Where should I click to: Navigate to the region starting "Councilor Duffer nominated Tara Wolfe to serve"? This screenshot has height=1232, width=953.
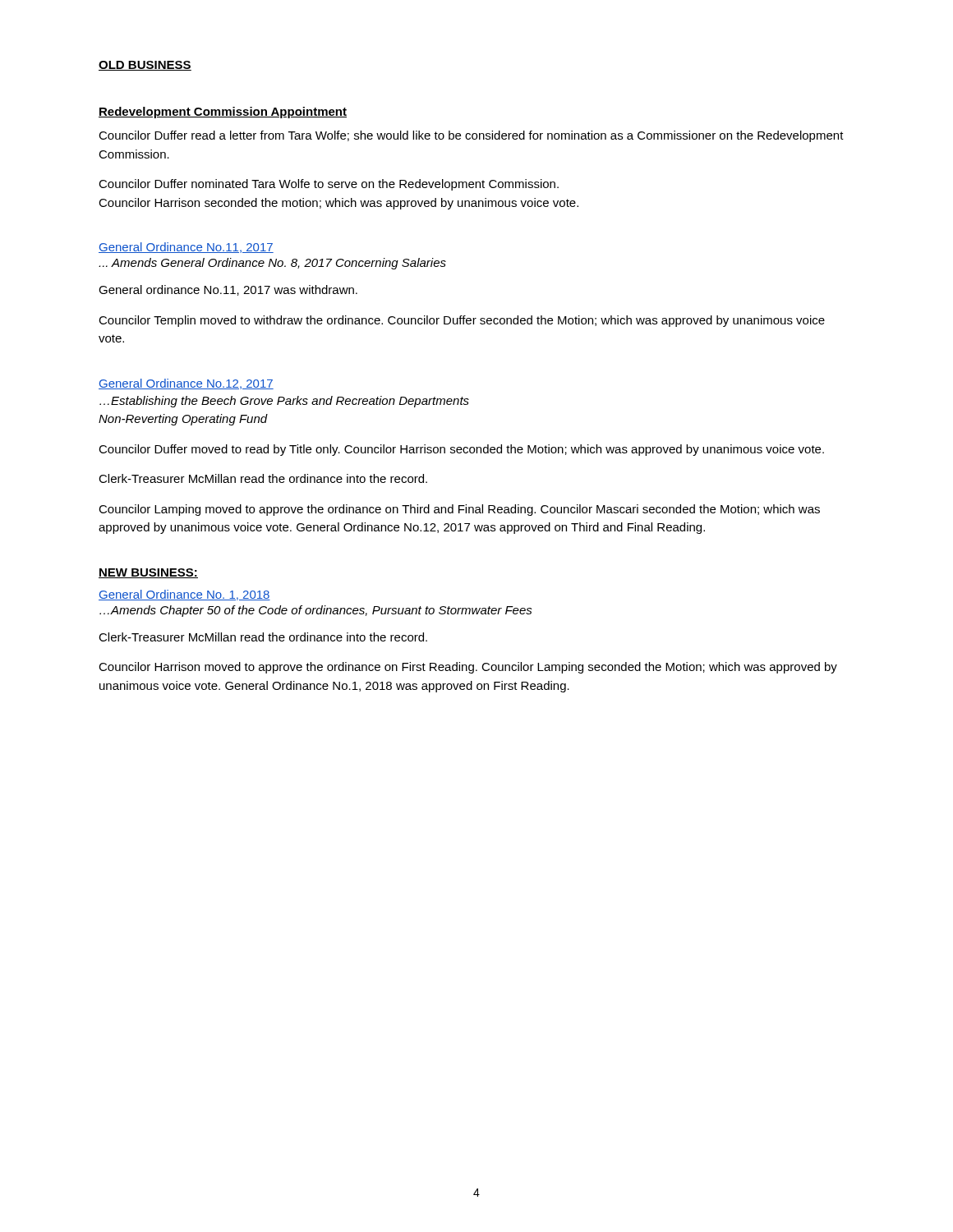tap(339, 193)
